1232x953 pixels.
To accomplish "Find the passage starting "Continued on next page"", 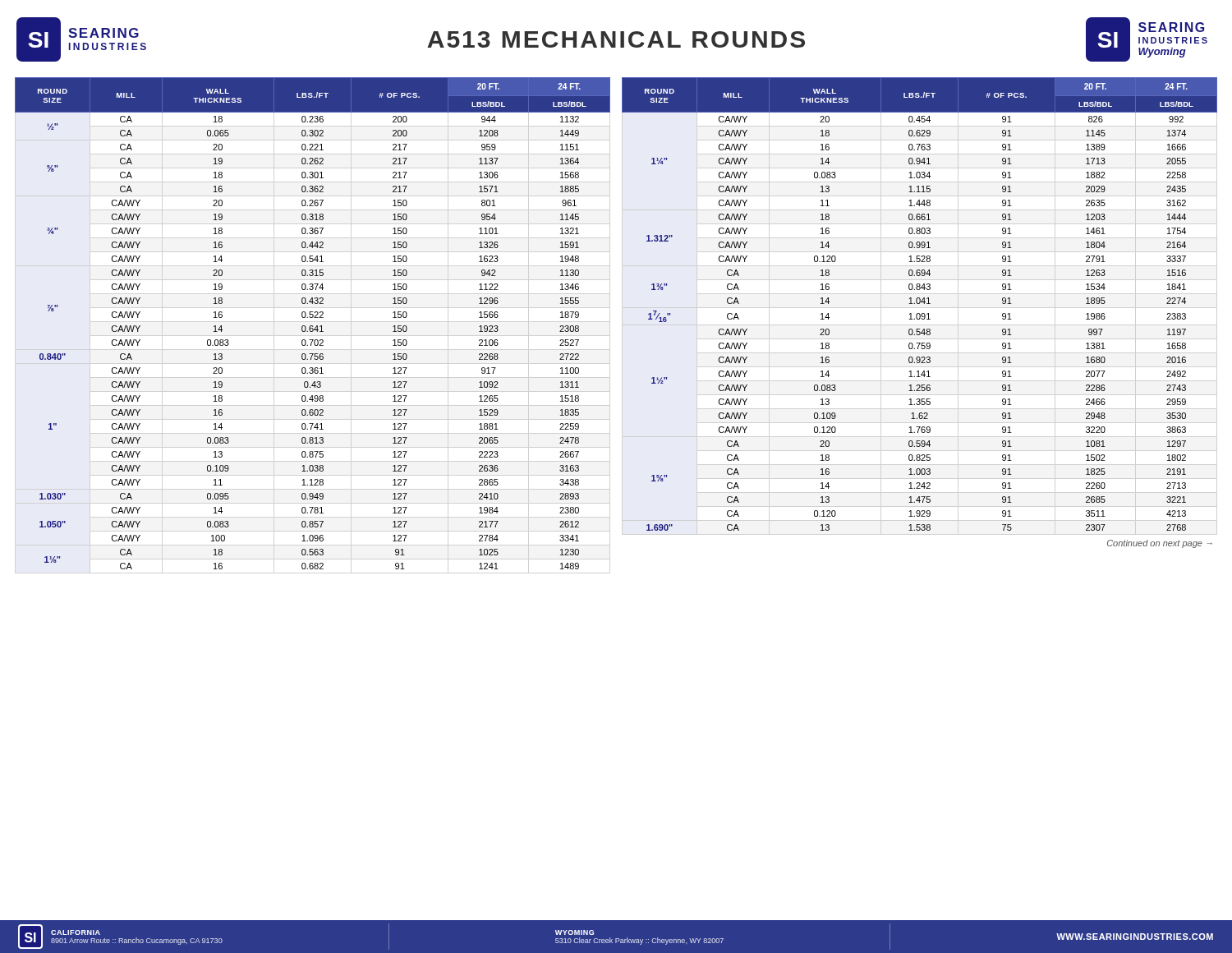I will point(1160,543).
